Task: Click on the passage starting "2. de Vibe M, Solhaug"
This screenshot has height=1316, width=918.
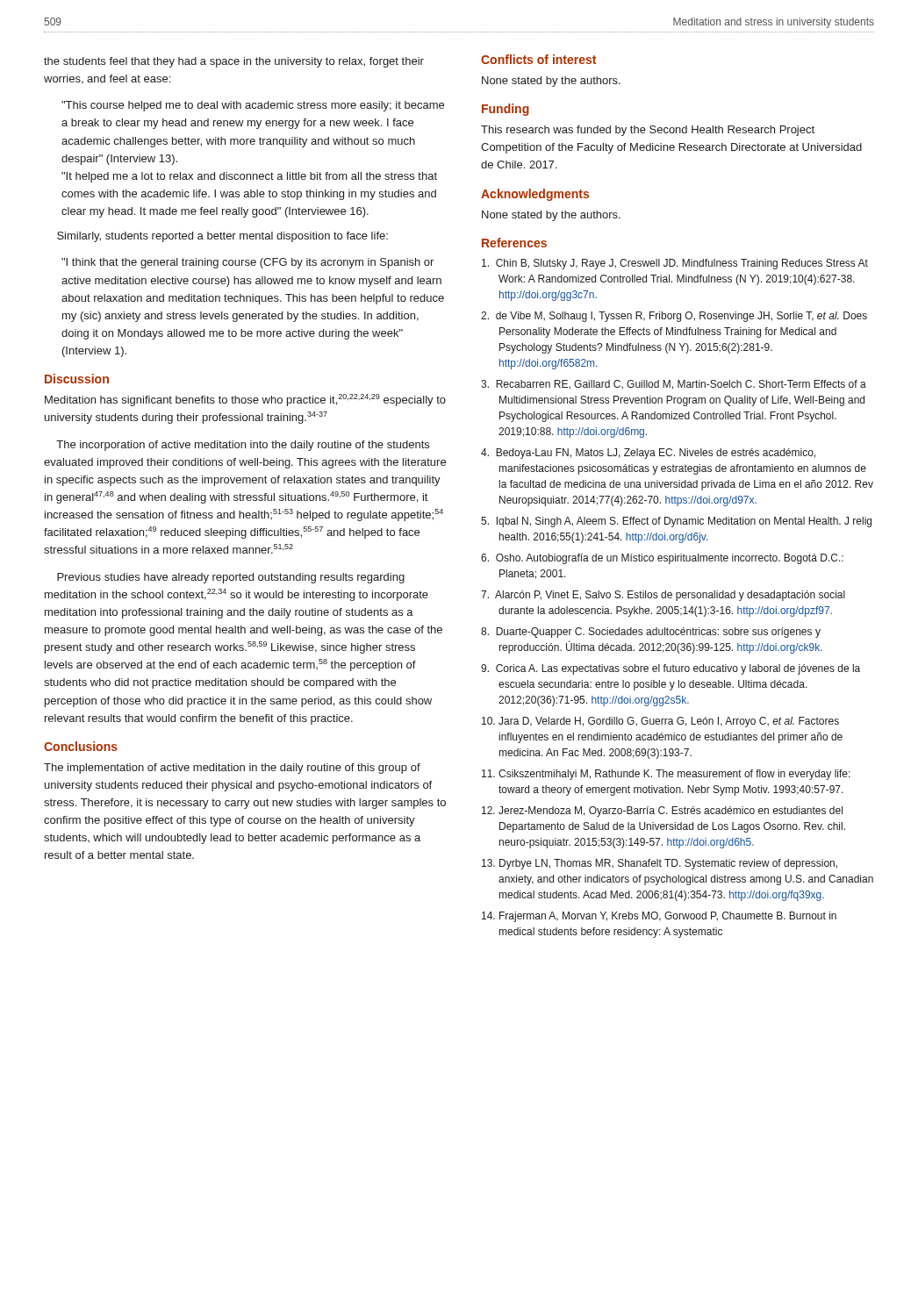Action: click(674, 339)
